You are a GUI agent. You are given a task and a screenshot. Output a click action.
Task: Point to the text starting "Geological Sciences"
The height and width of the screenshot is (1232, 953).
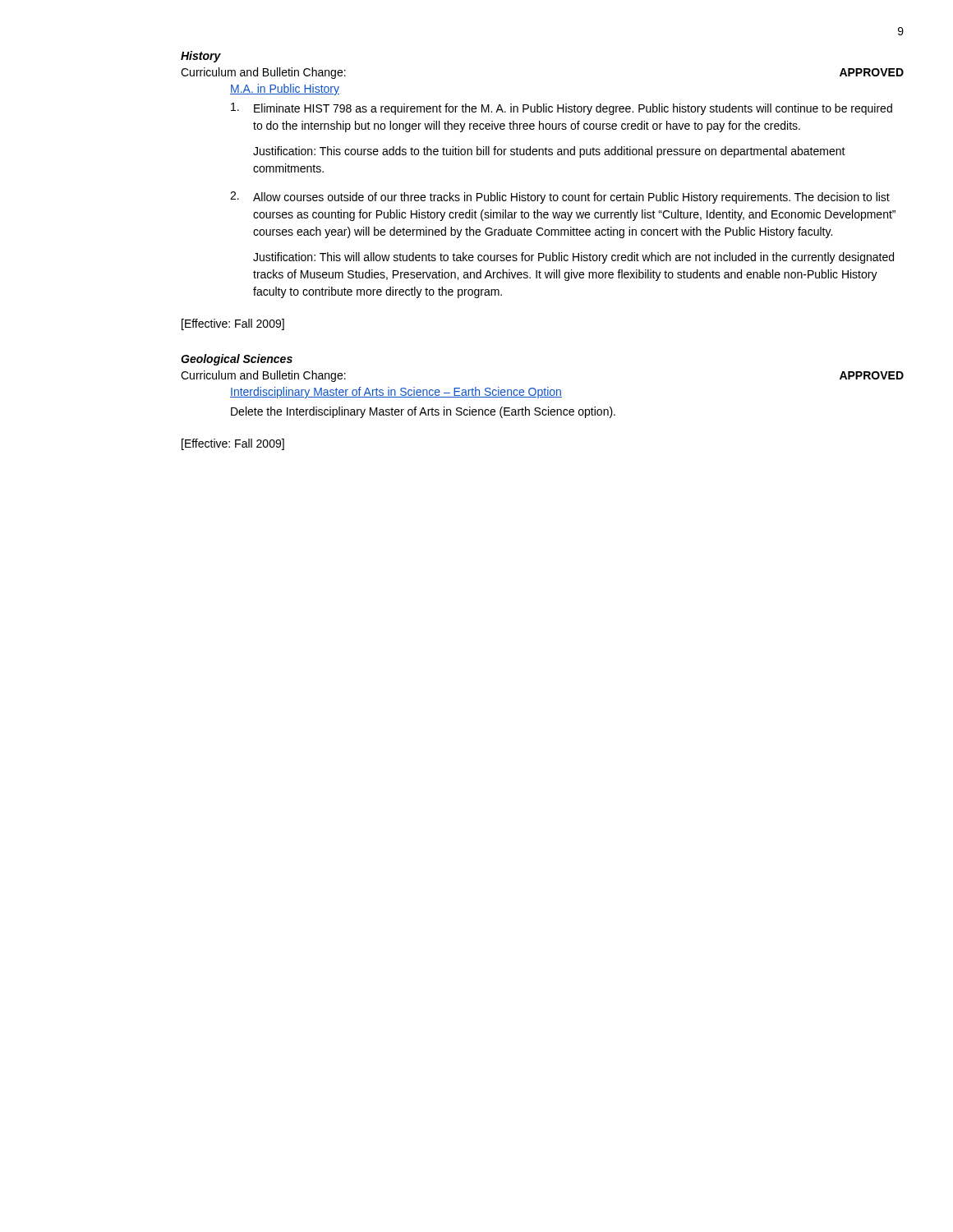tap(237, 359)
